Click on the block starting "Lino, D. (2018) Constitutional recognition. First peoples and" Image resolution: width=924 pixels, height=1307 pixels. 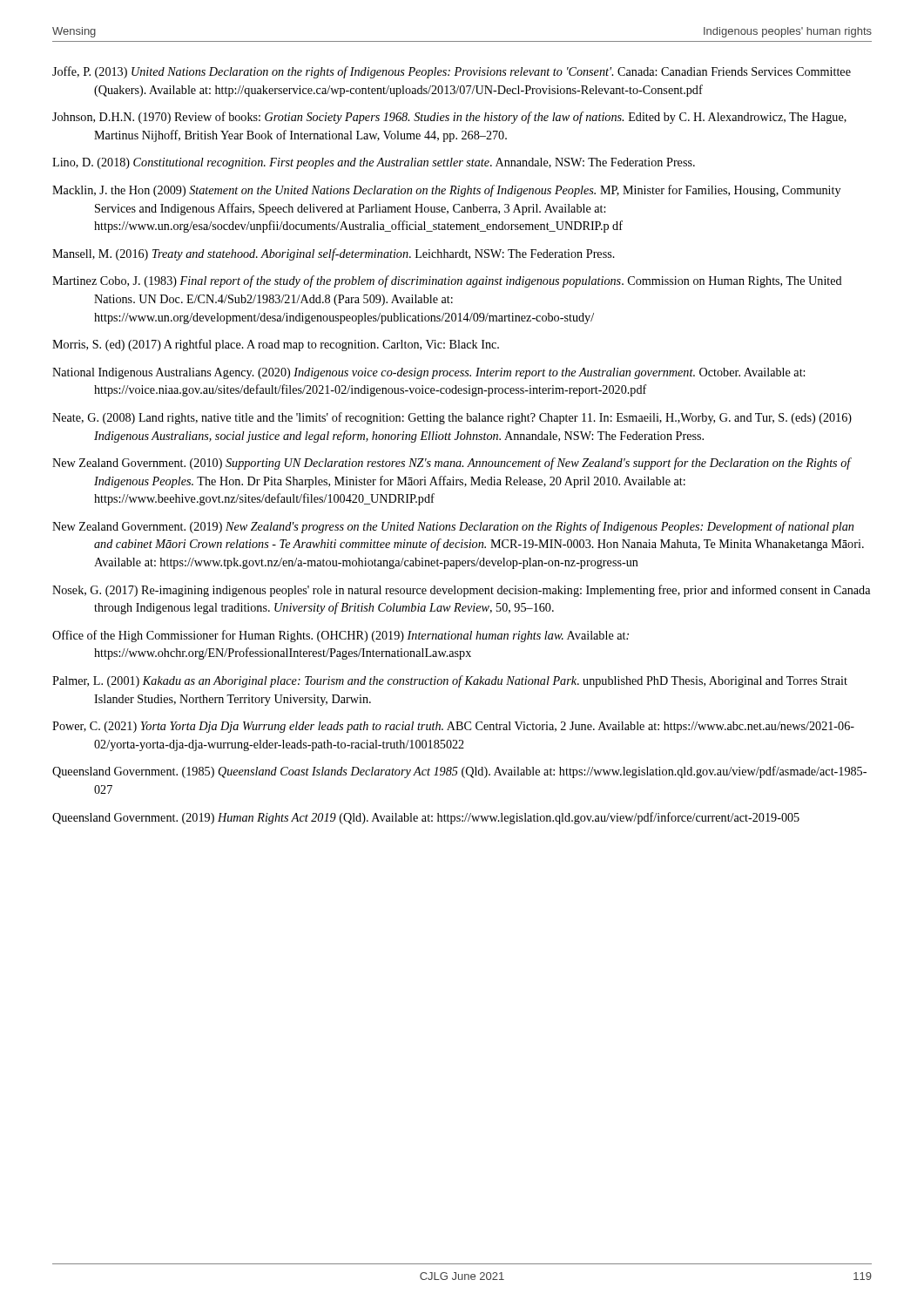tap(374, 162)
